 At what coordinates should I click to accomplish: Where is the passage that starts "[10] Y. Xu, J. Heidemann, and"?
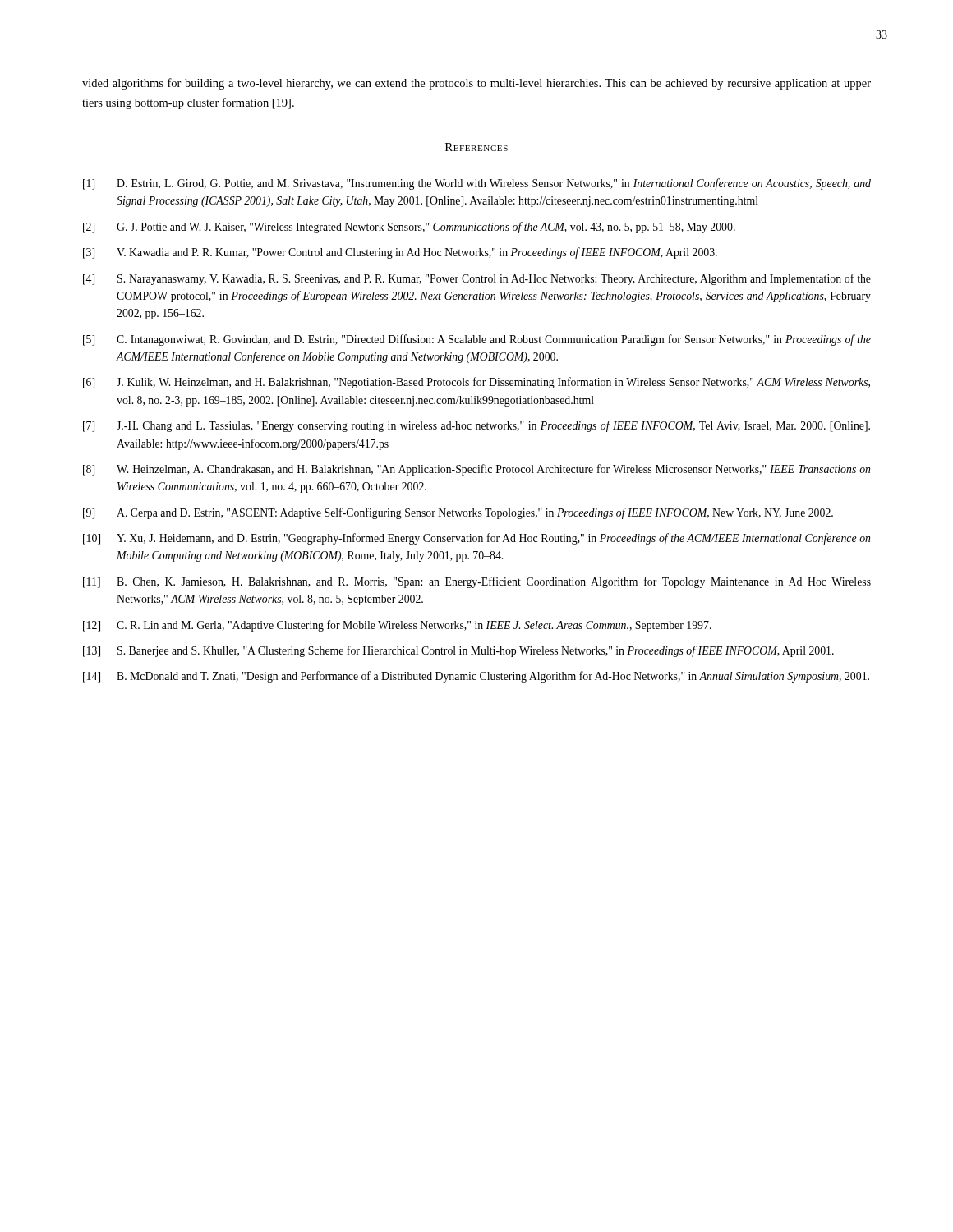point(476,547)
